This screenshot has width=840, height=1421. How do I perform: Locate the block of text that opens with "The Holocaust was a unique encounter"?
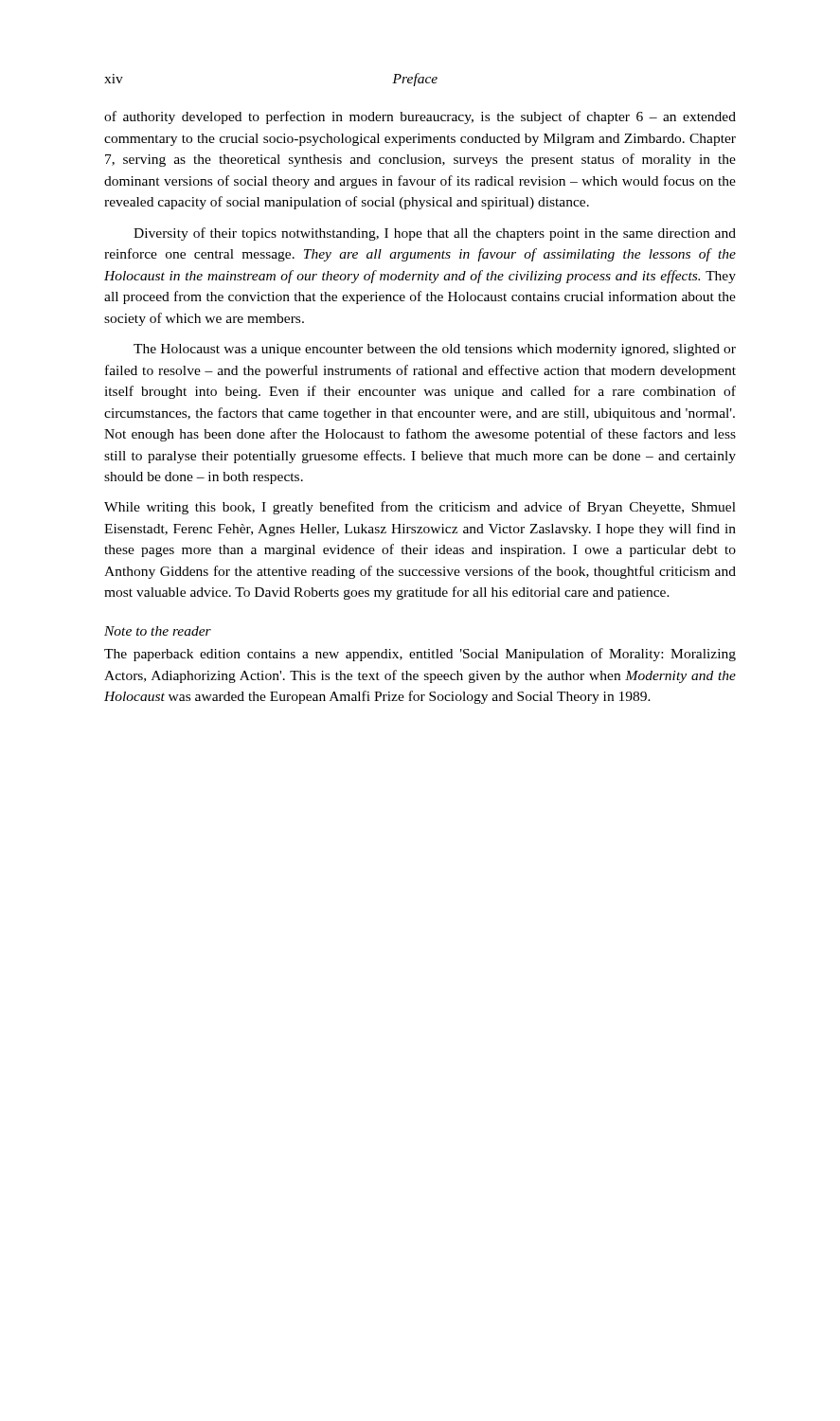coord(420,413)
